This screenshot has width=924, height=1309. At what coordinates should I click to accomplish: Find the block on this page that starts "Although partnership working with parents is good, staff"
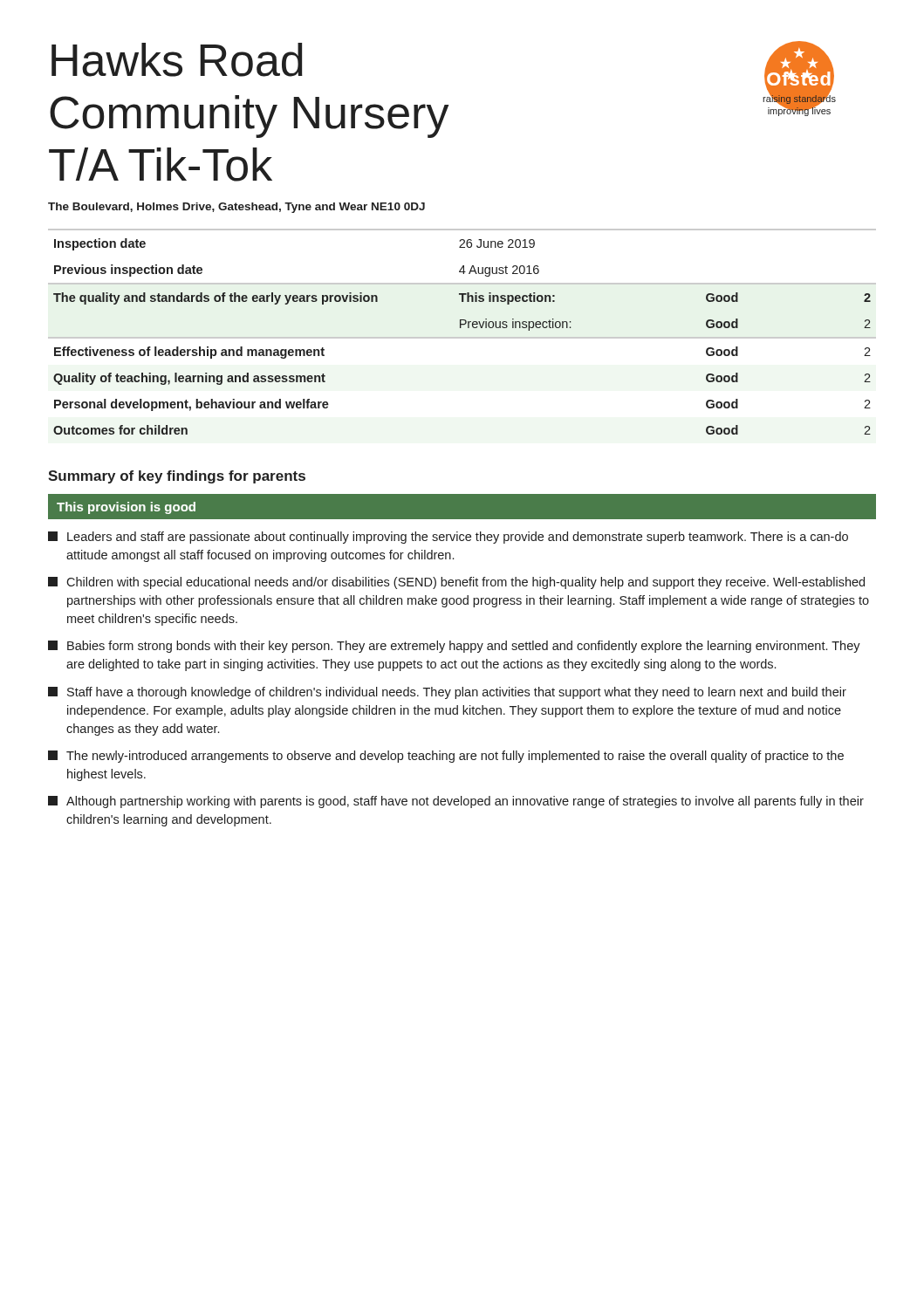click(462, 810)
